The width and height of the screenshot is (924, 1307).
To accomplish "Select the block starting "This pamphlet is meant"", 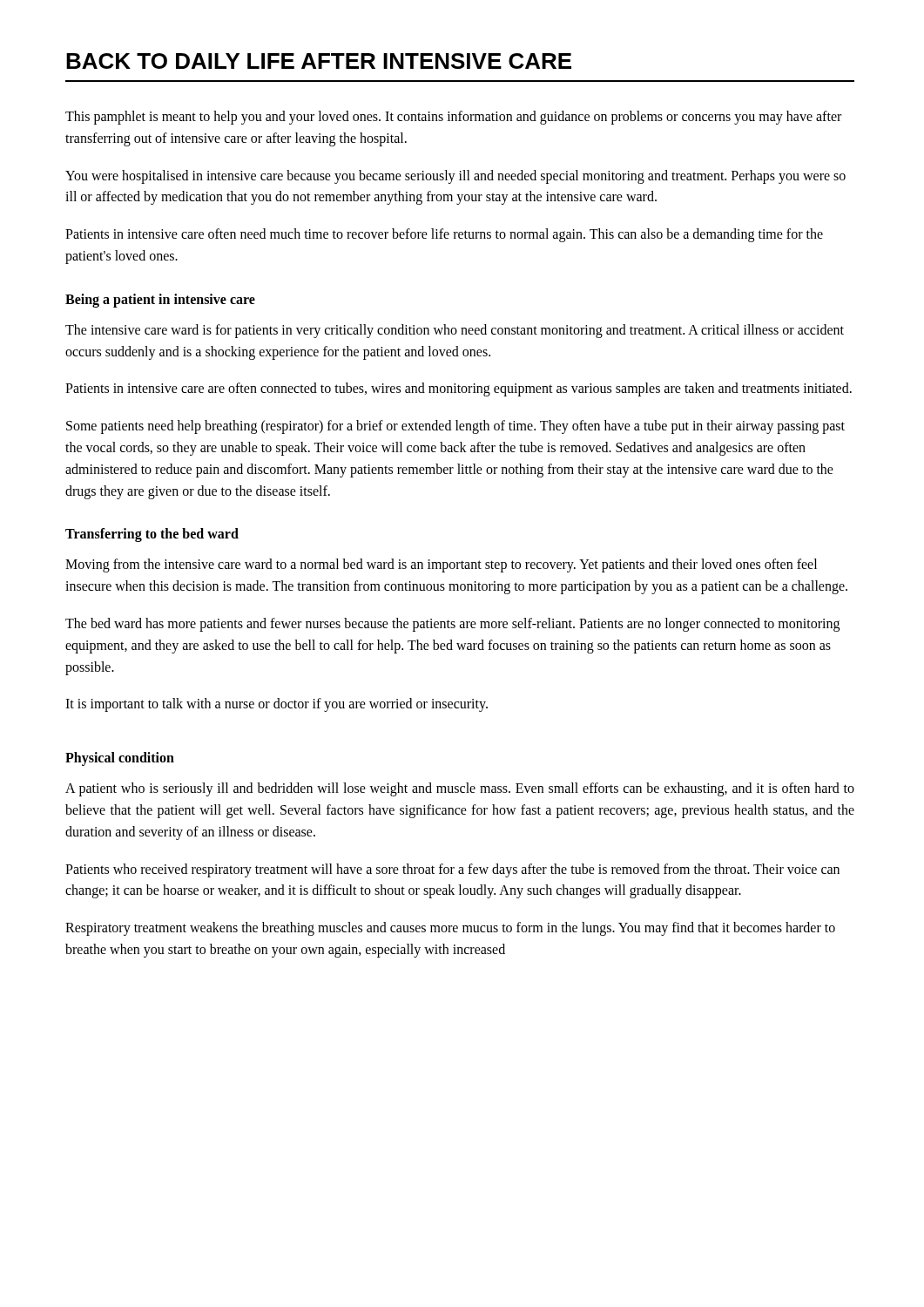I will tap(453, 127).
